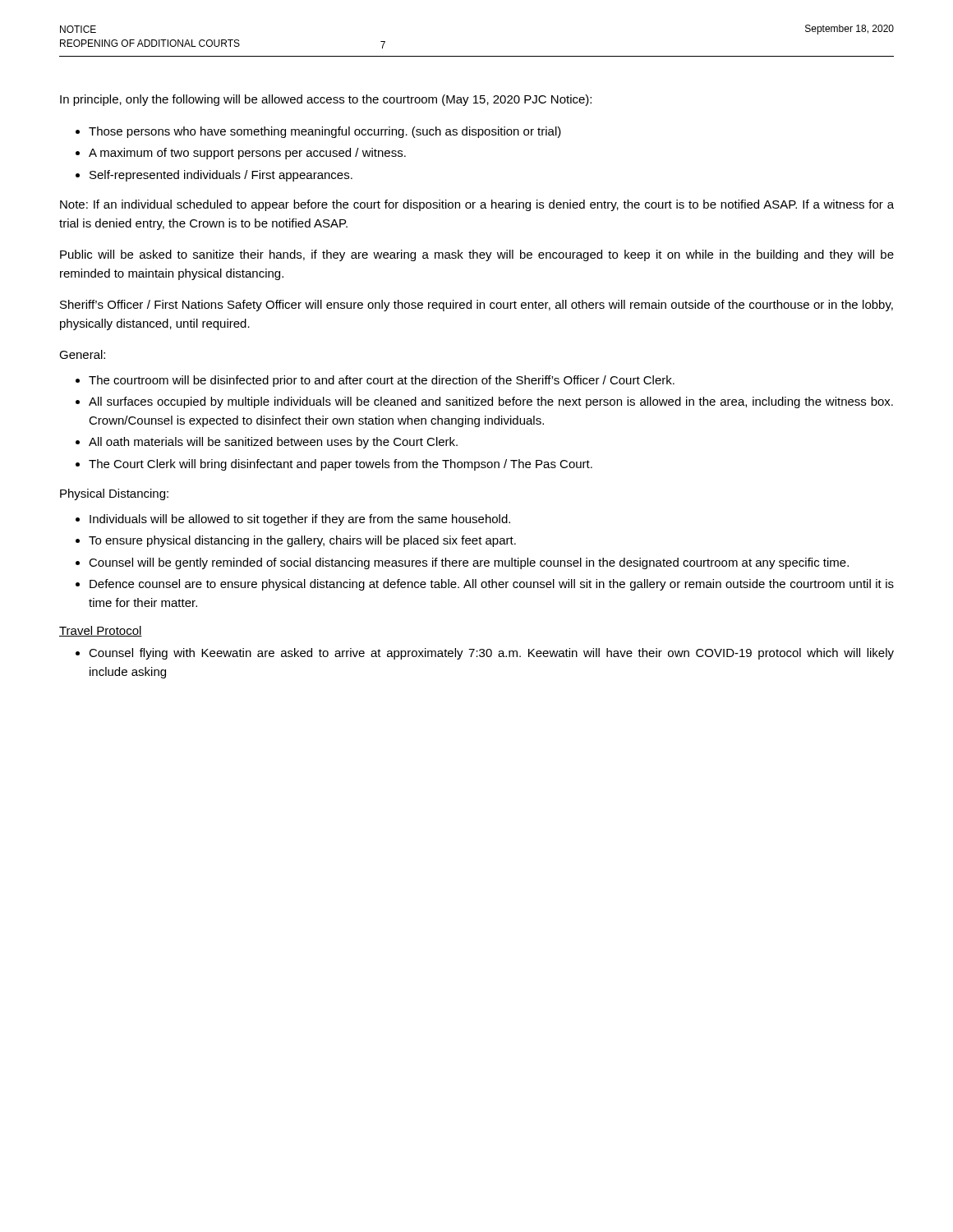
Task: Find the list item that says "Self-represented individuals /"
Action: pos(221,174)
